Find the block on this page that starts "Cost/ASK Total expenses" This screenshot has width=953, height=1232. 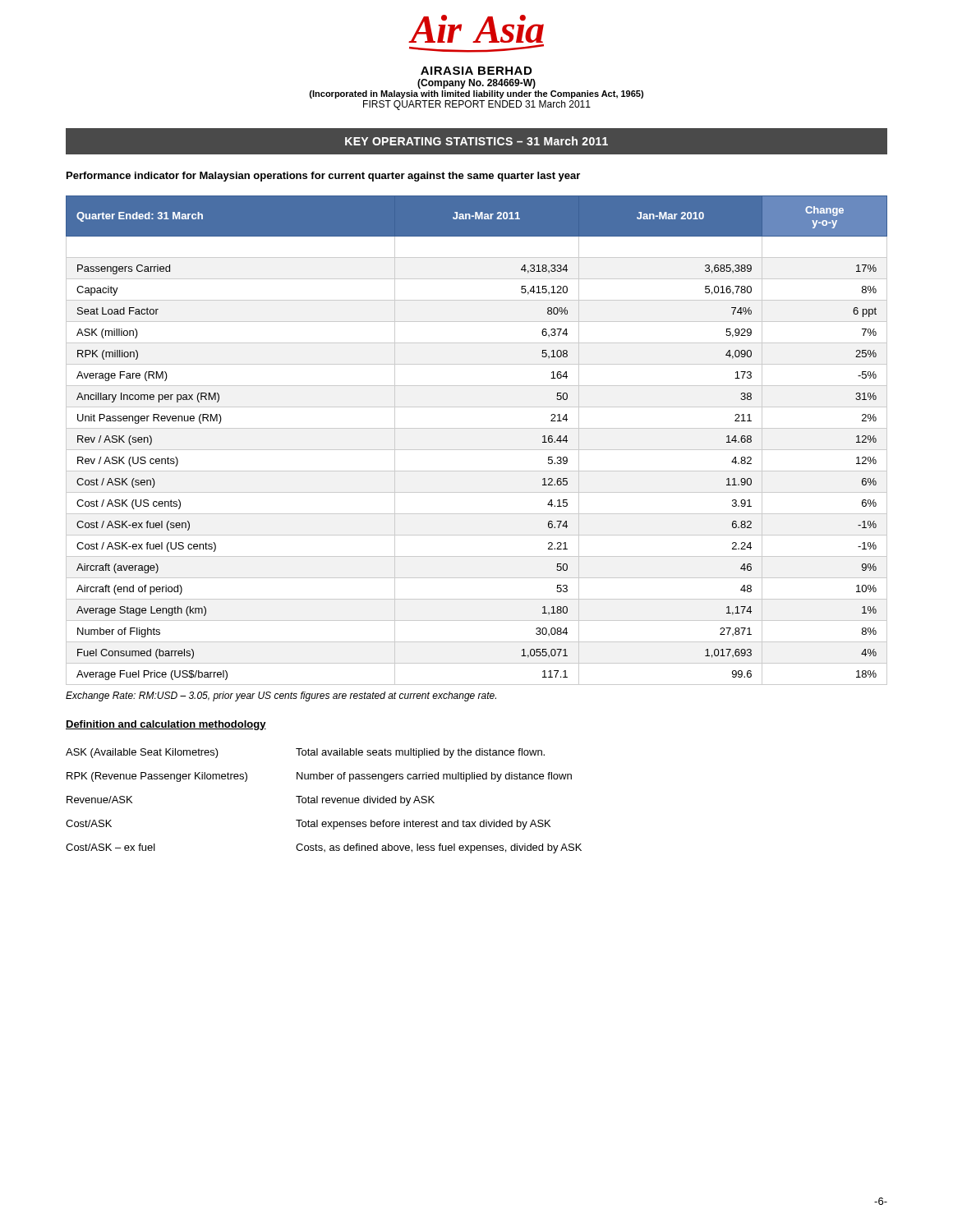[x=476, y=823]
